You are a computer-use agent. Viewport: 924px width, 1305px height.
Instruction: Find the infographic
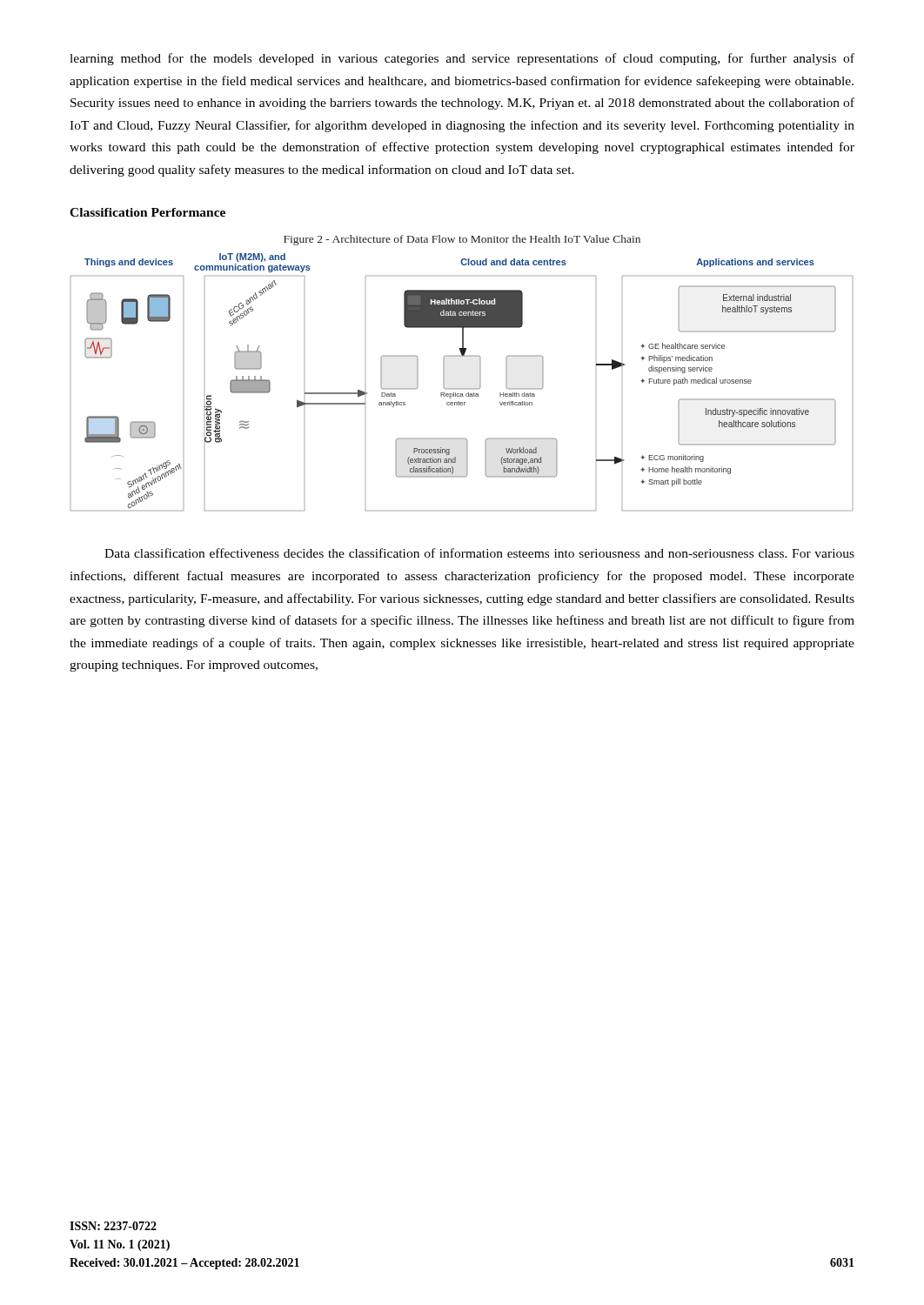(x=462, y=391)
